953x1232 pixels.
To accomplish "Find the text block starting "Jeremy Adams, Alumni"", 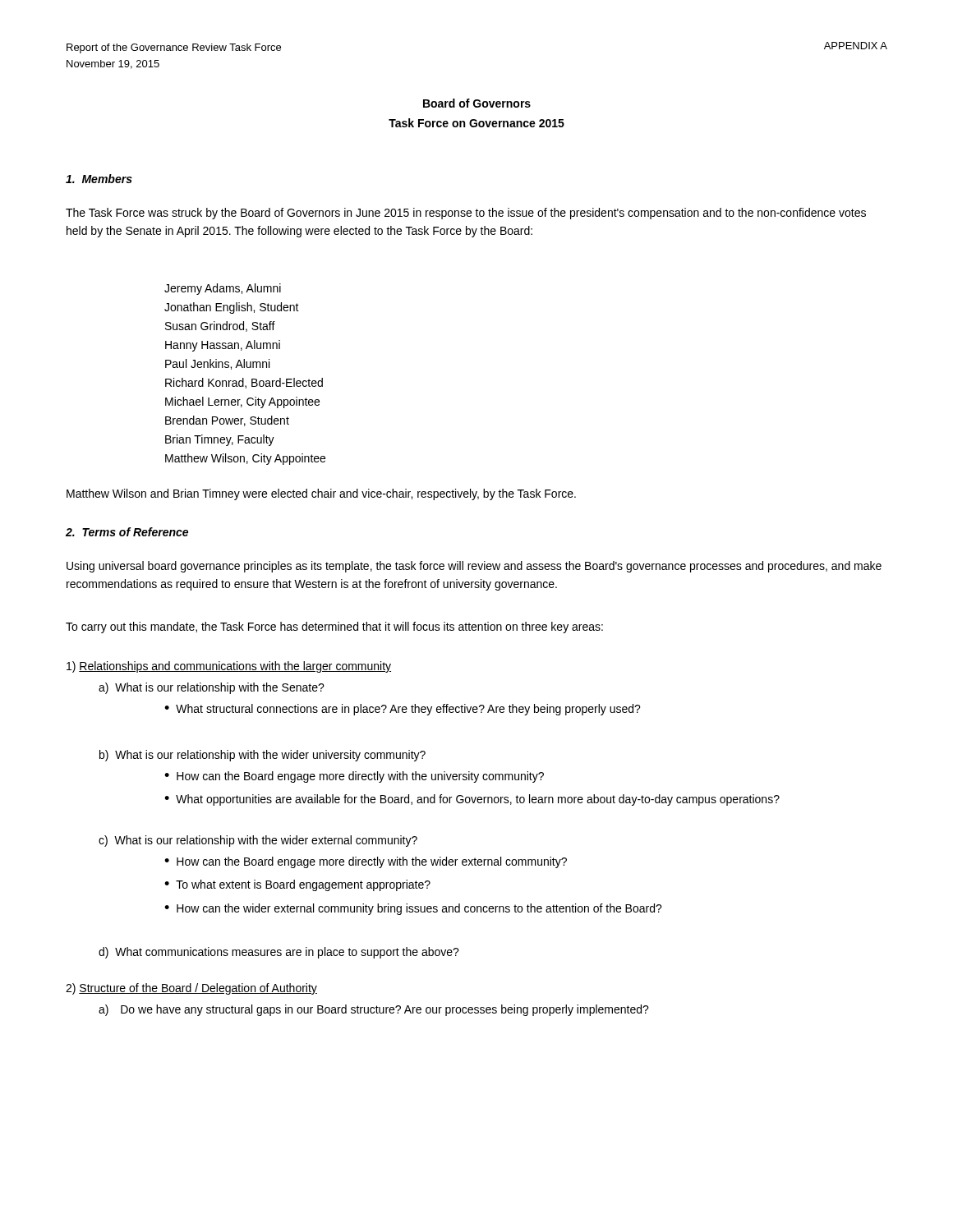I will [x=223, y=288].
